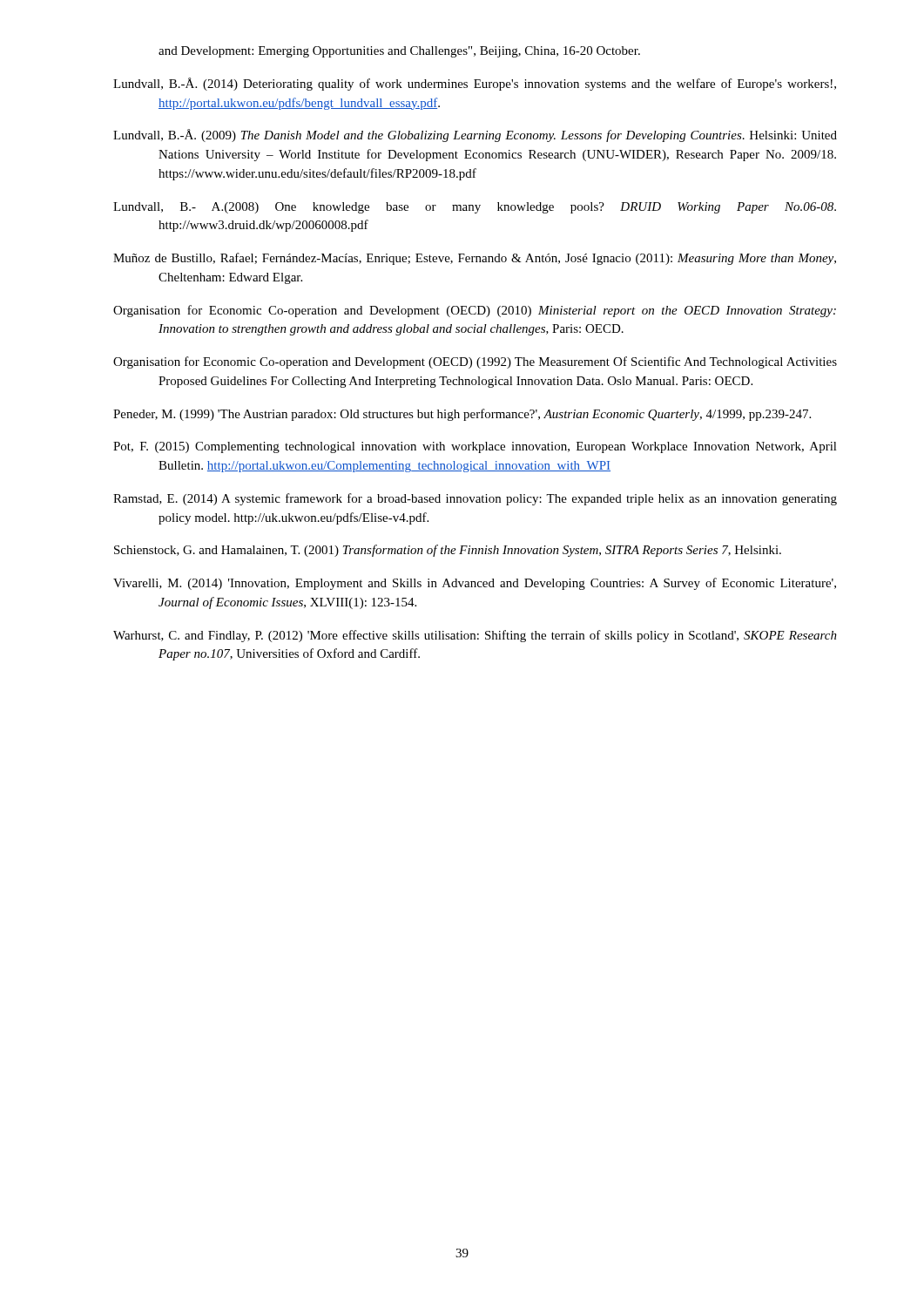The width and height of the screenshot is (924, 1307).
Task: Find the passage starting "Schienstock, G. and Hamalainen, T. (2001) Transformation of"
Action: pos(448,550)
